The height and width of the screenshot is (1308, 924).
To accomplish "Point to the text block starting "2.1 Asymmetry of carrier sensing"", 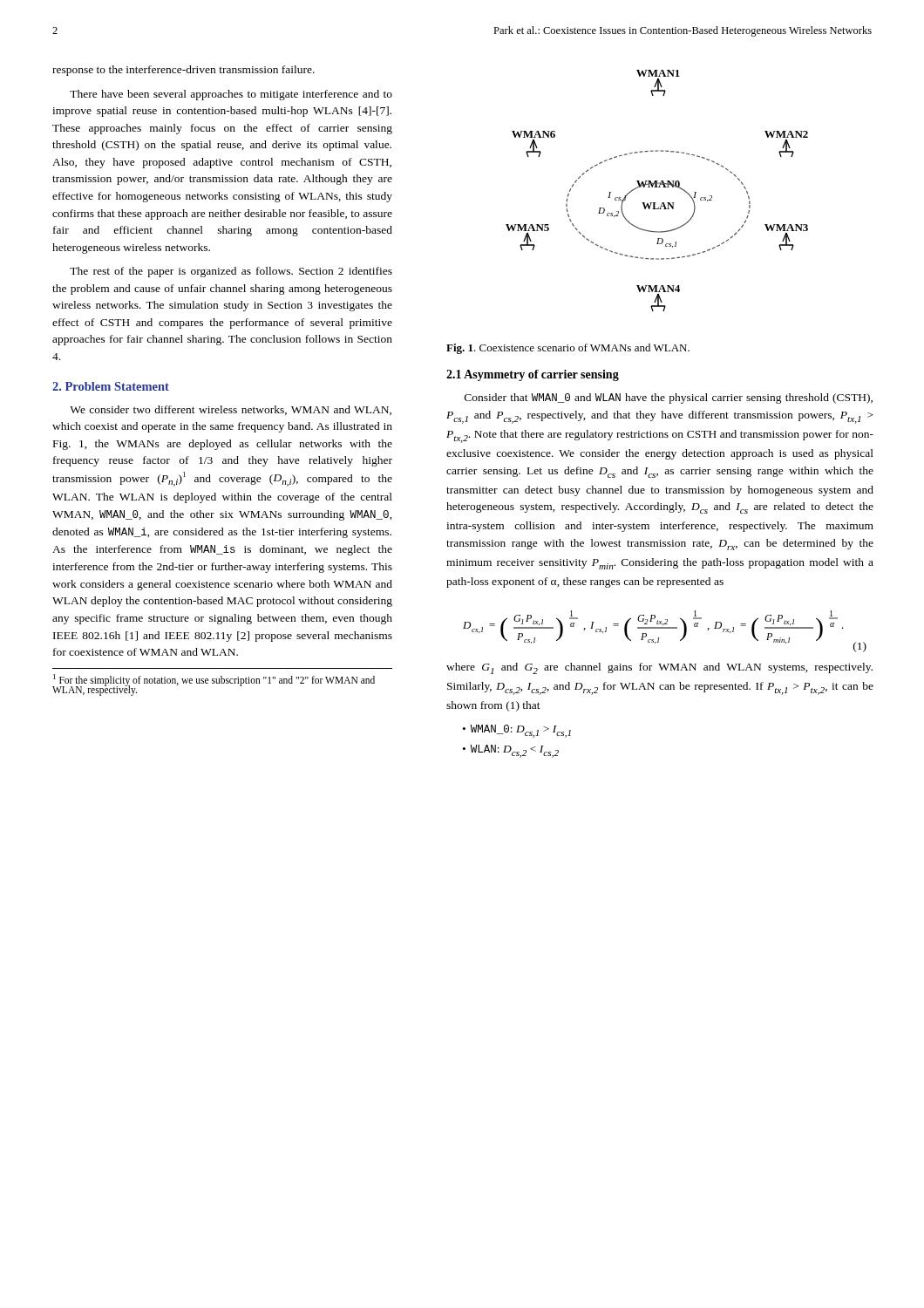I will [x=532, y=375].
